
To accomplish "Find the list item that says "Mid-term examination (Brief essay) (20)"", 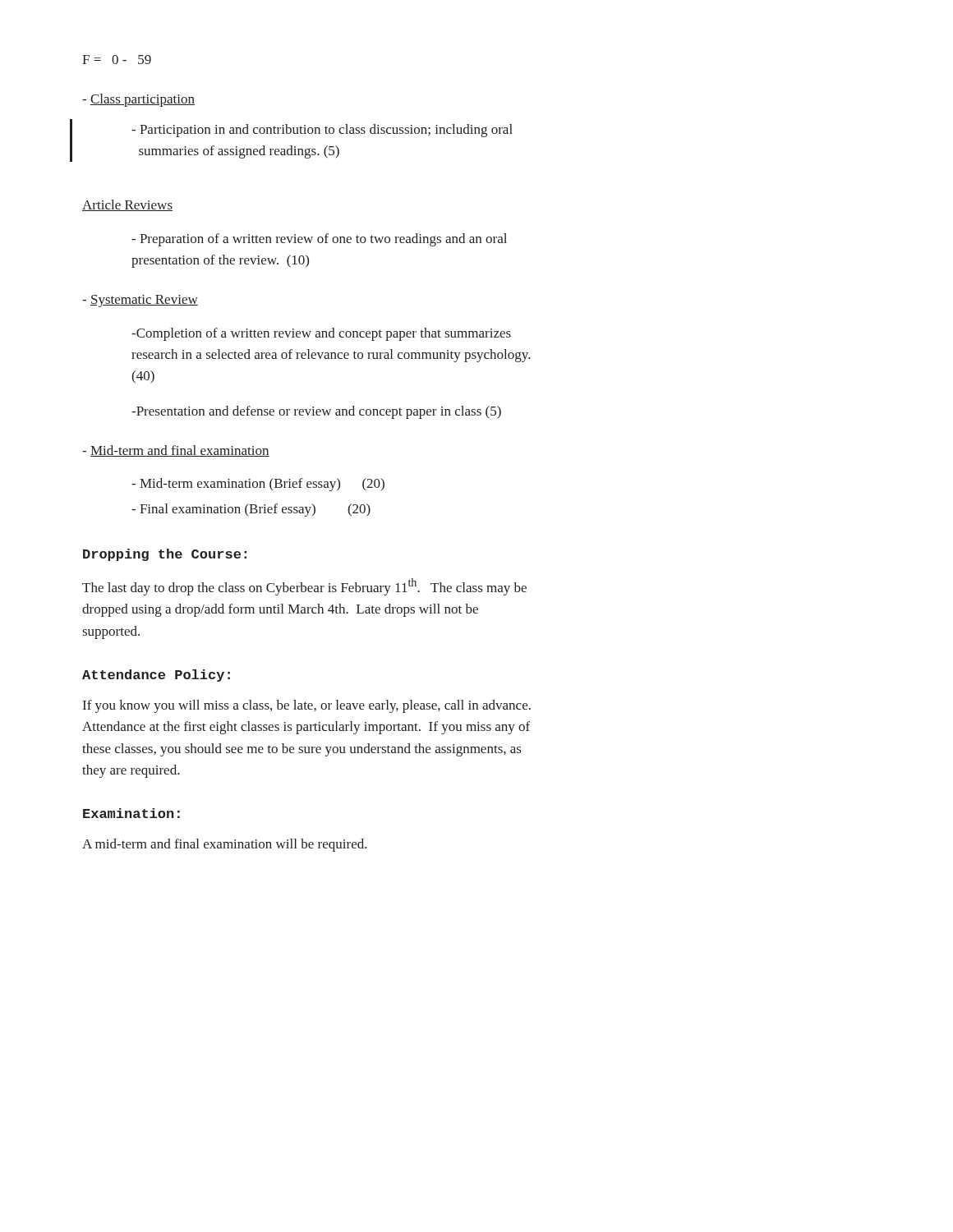I will click(x=258, y=484).
